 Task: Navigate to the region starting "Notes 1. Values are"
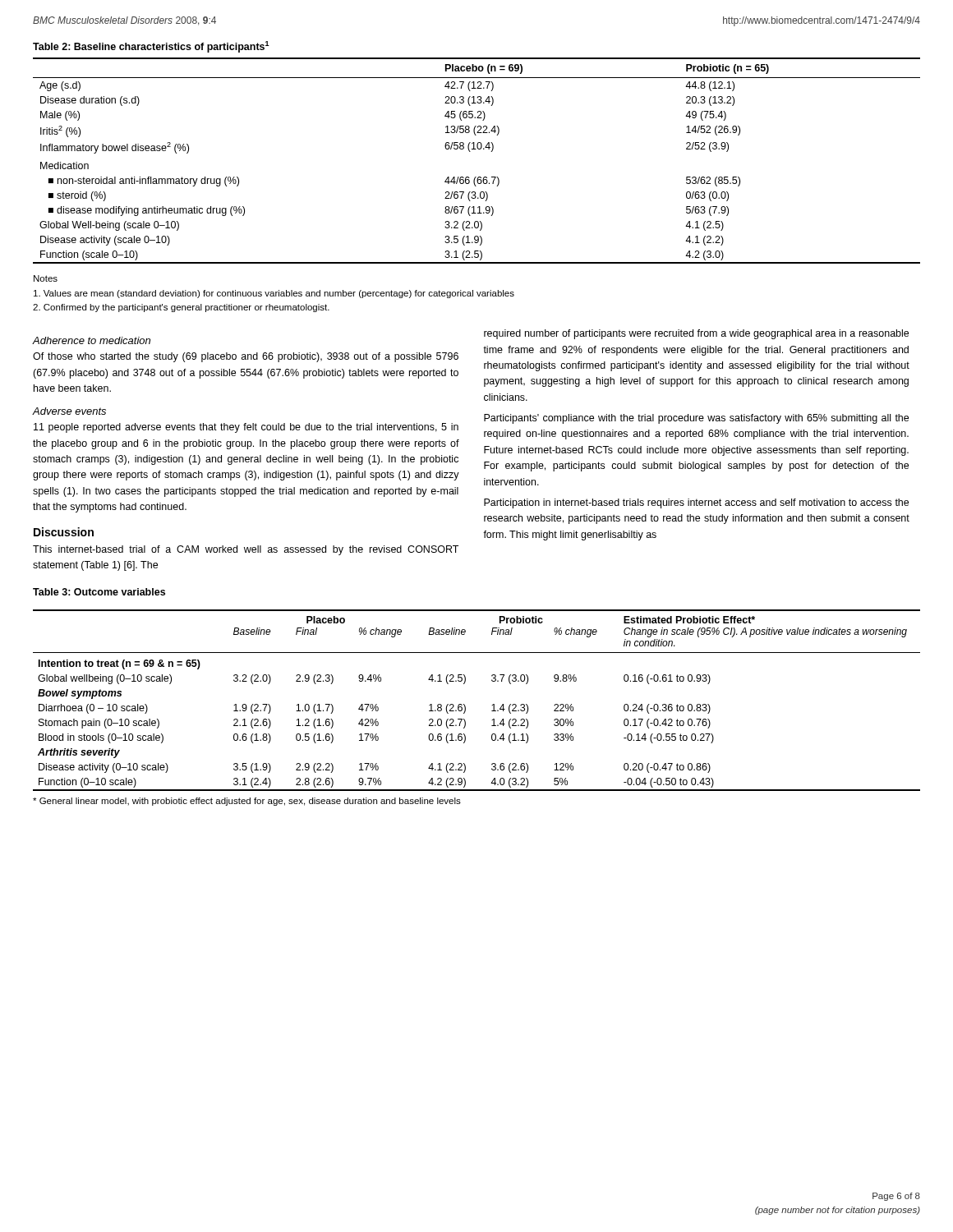click(x=274, y=293)
